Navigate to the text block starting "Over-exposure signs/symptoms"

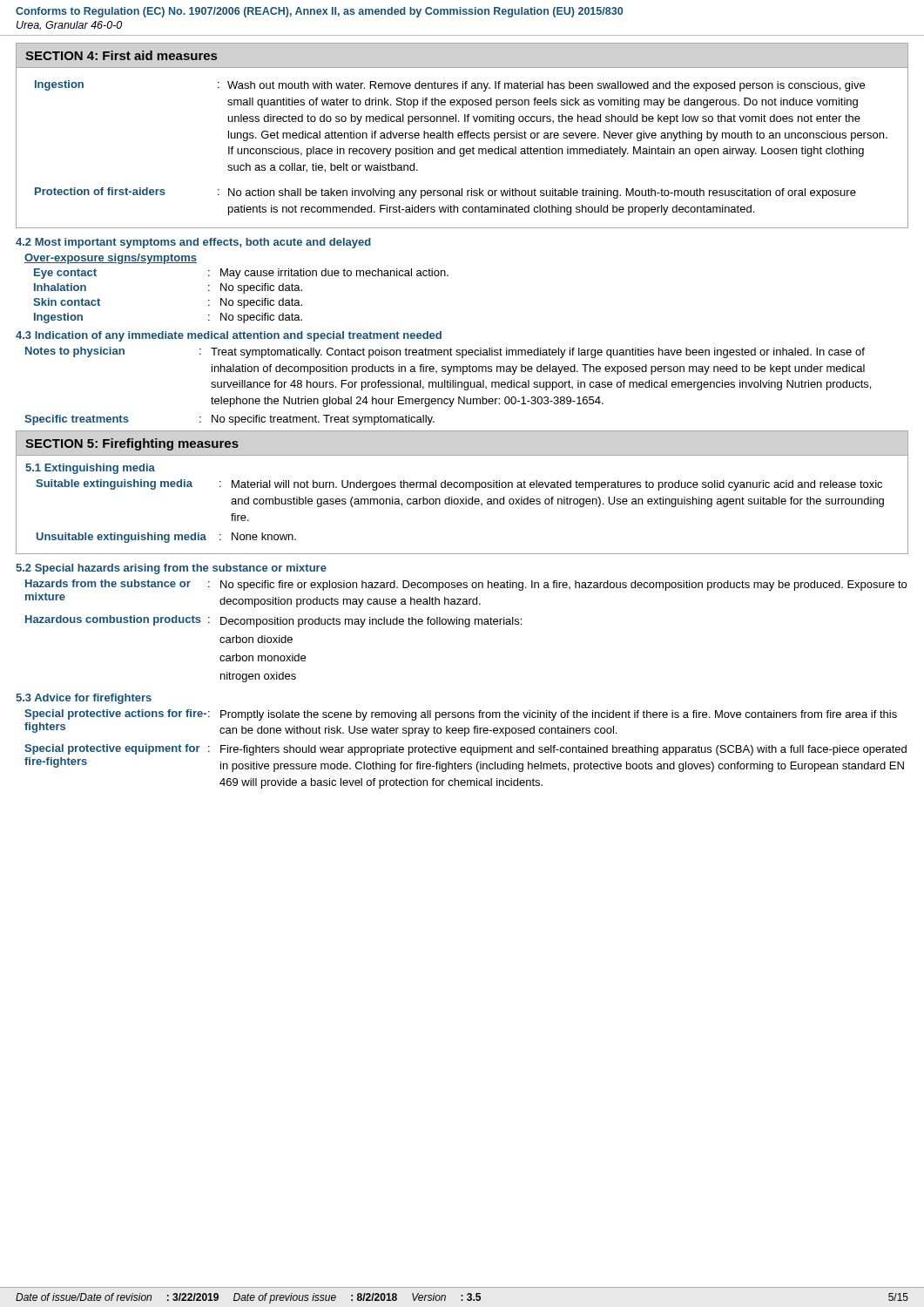pyautogui.click(x=111, y=257)
